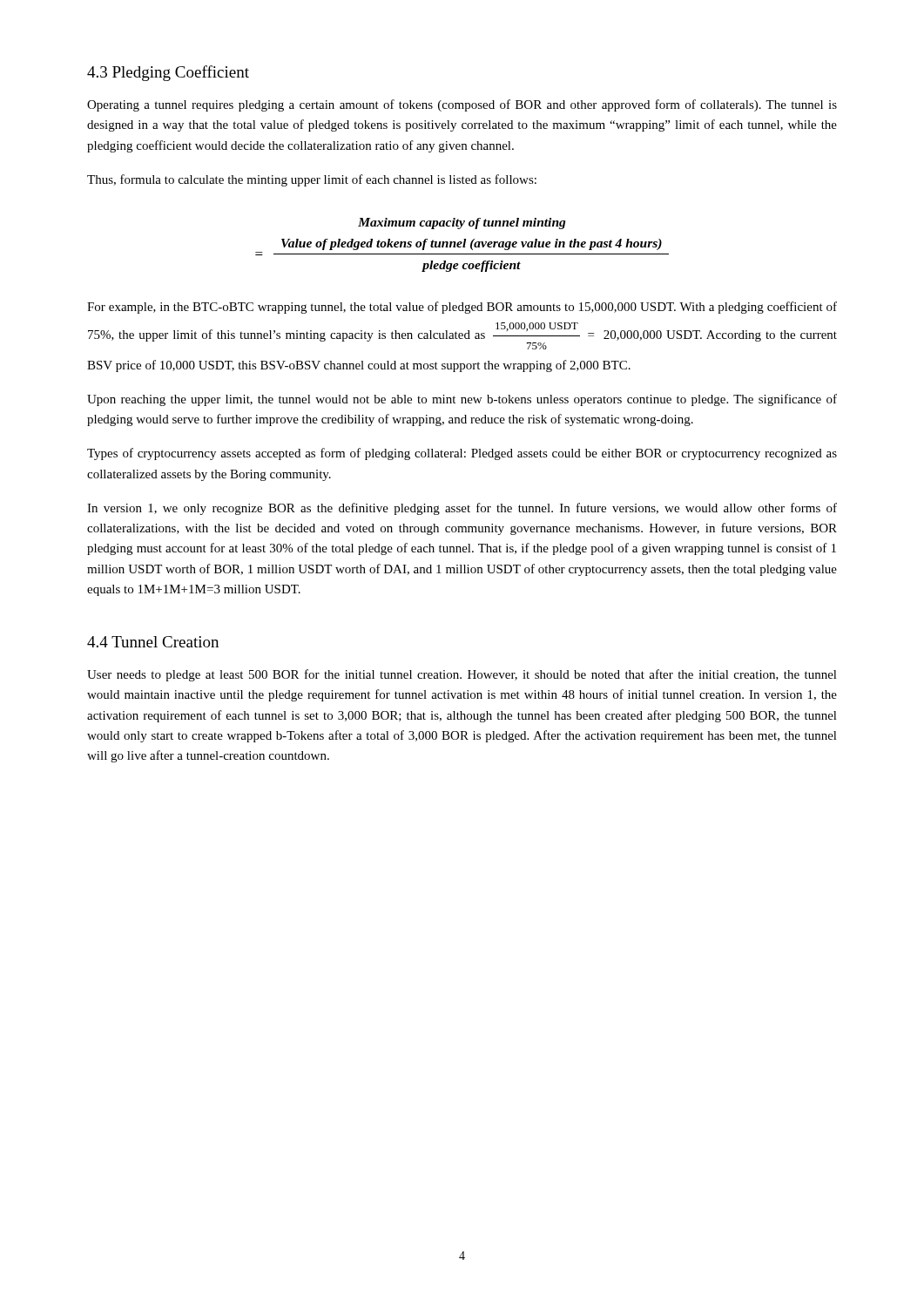The width and height of the screenshot is (924, 1307).
Task: Click on the section header with the text "4.4 Tunnel Creation"
Action: (153, 642)
